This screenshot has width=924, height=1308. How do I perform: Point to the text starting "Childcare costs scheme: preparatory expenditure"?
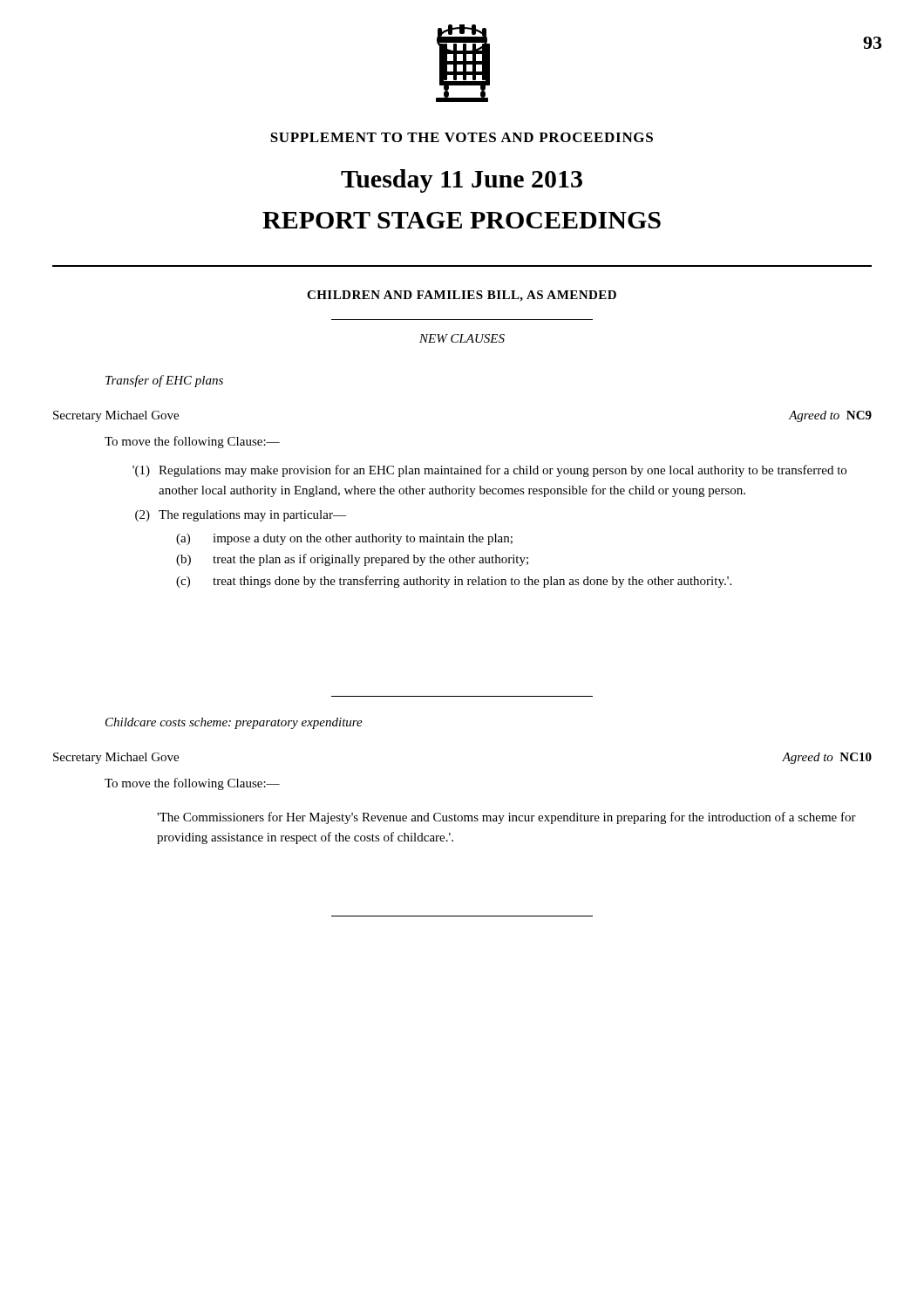(233, 722)
